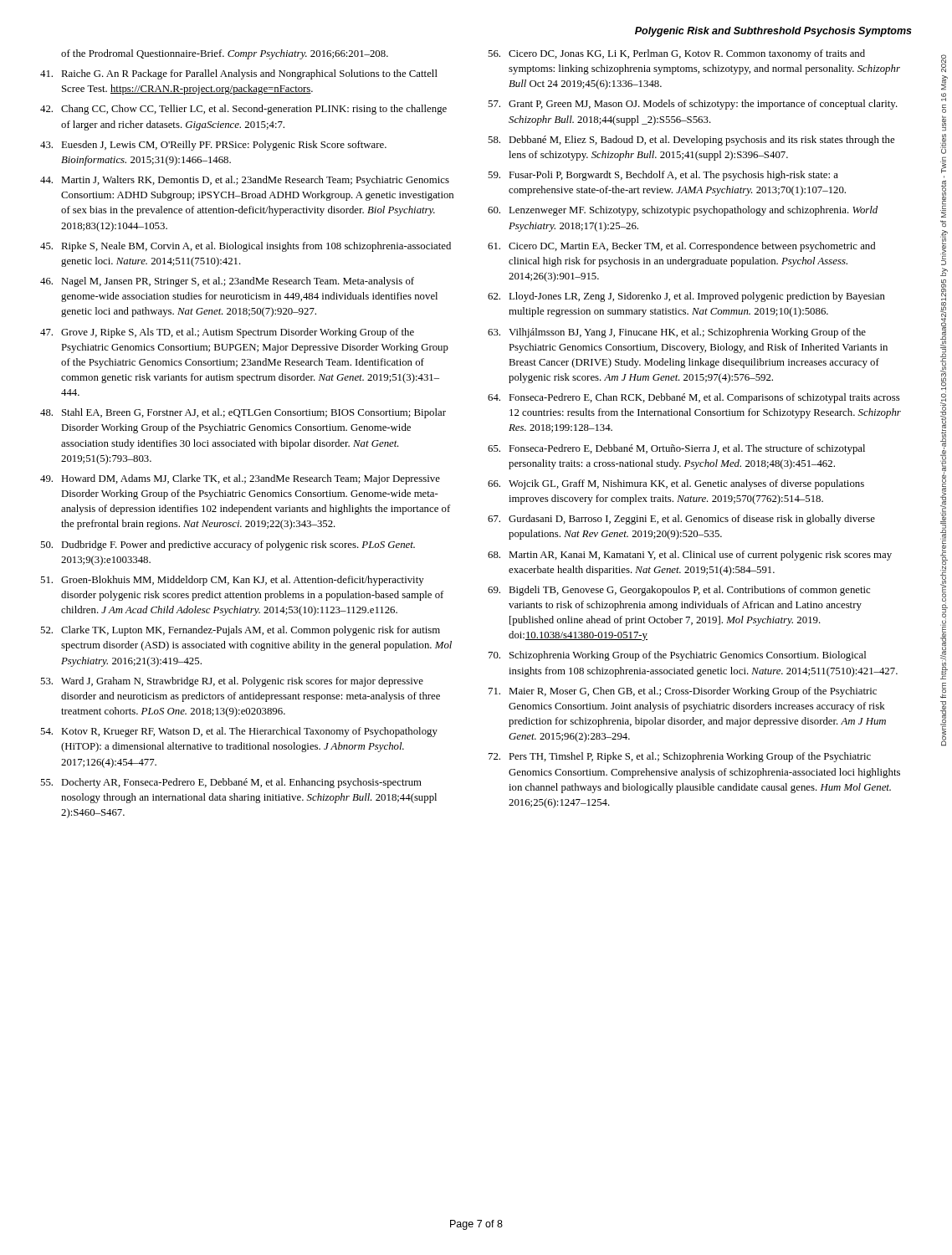This screenshot has width=952, height=1255.
Task: Point to the block beginning "69. Bigdeli TB, Genovese G, Georgakopoulos P,"
Action: (x=695, y=613)
